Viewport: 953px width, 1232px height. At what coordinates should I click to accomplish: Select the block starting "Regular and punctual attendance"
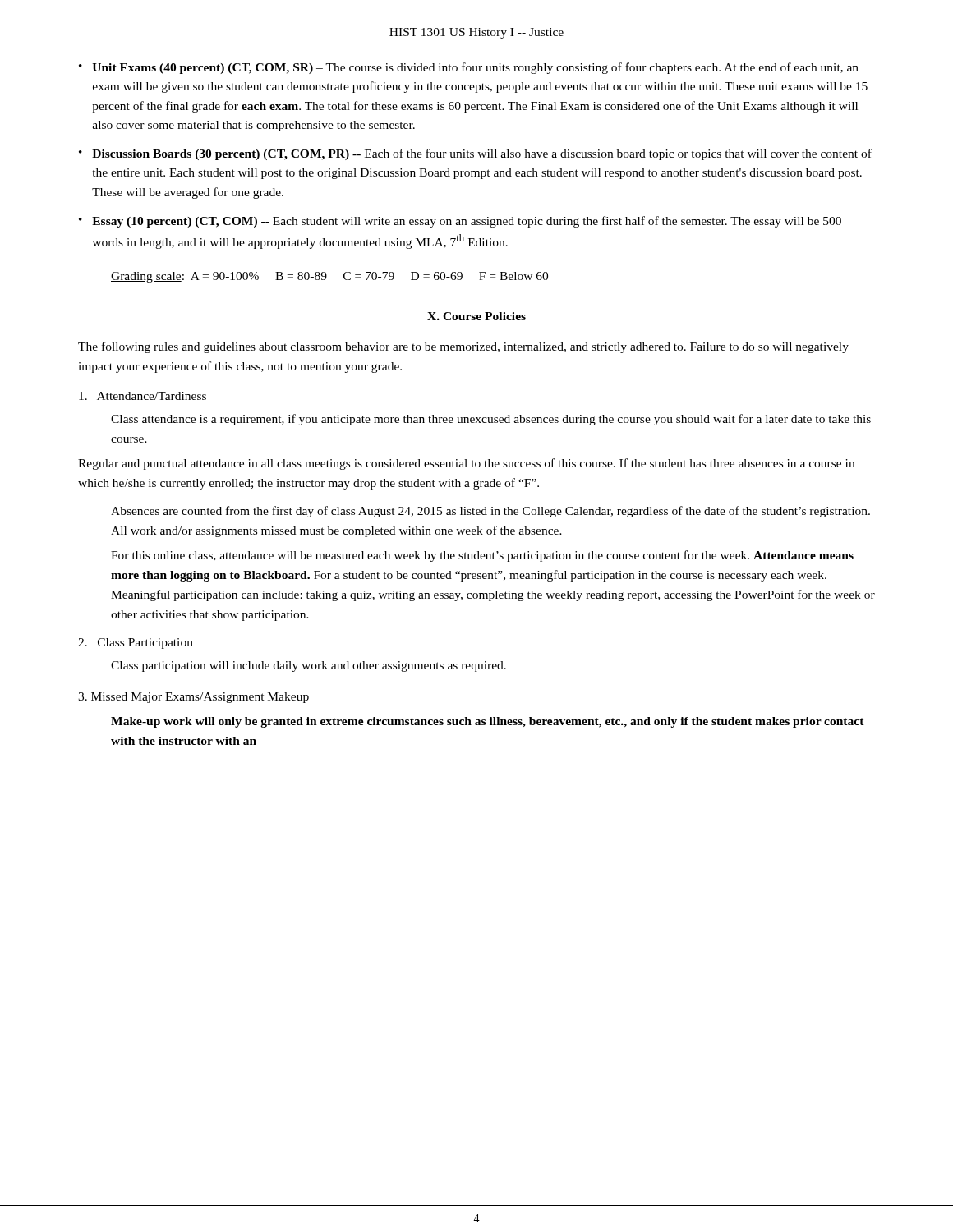[x=466, y=472]
